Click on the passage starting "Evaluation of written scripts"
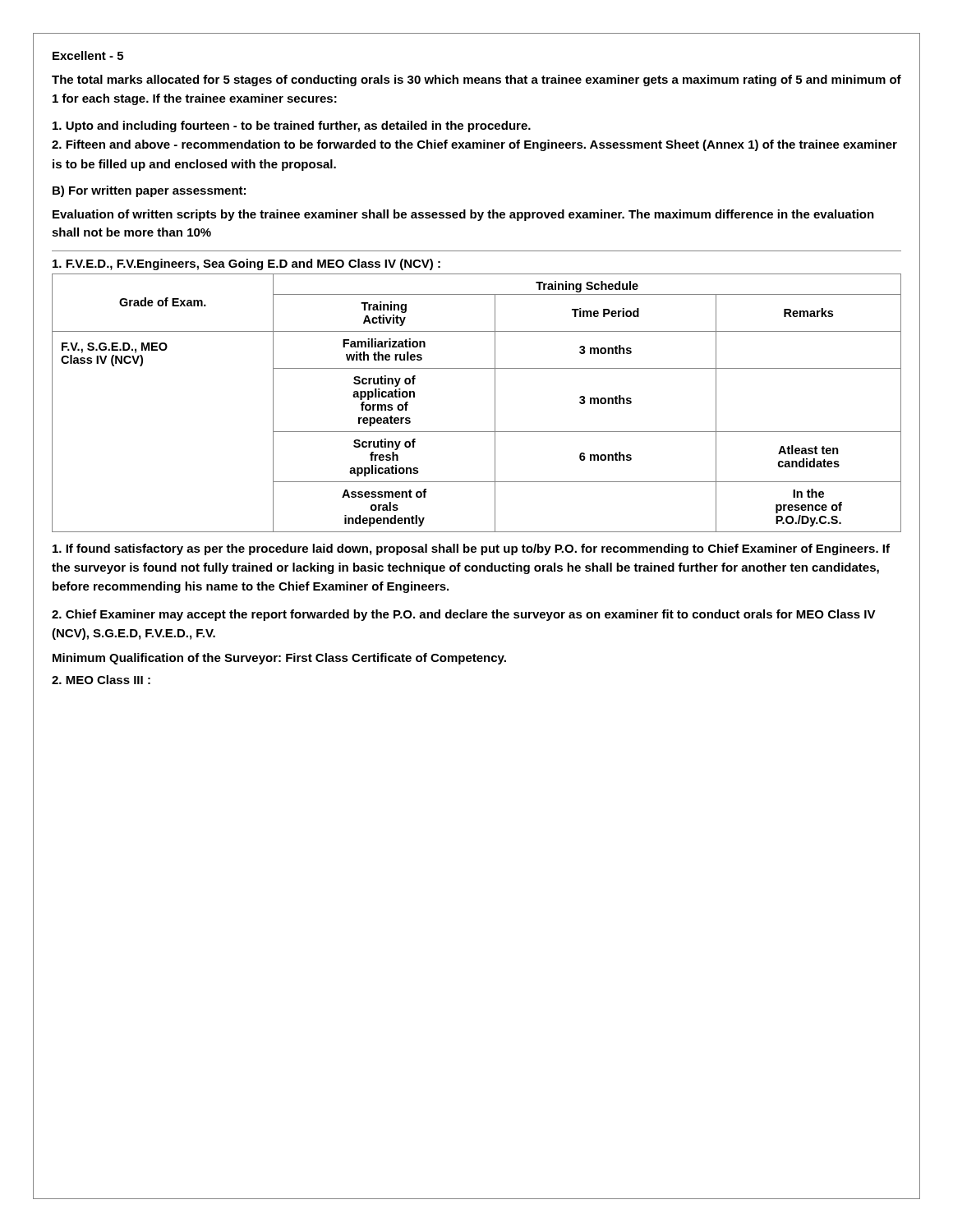The image size is (953, 1232). point(463,223)
